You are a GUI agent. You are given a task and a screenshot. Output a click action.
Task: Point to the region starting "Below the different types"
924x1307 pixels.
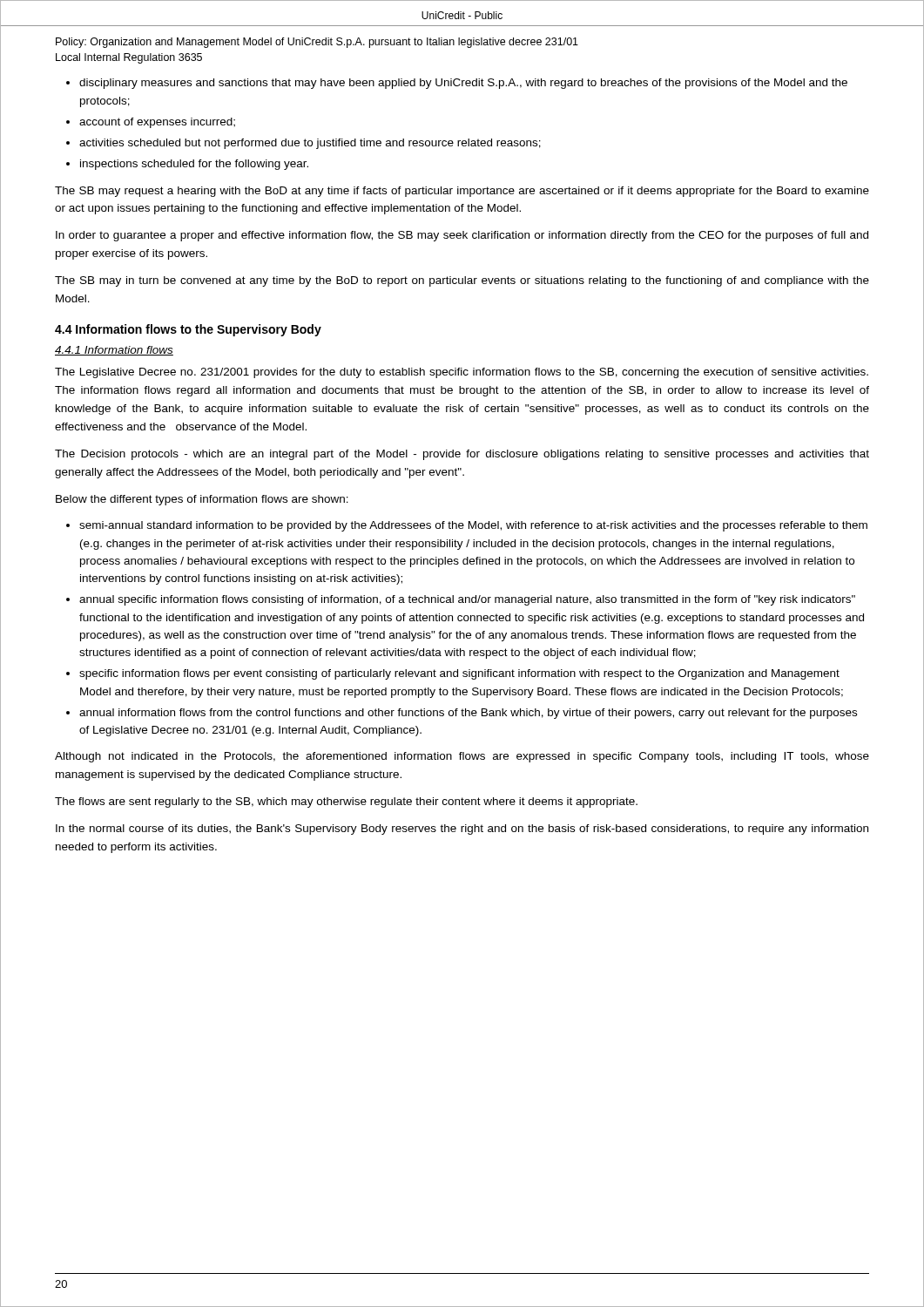202,498
